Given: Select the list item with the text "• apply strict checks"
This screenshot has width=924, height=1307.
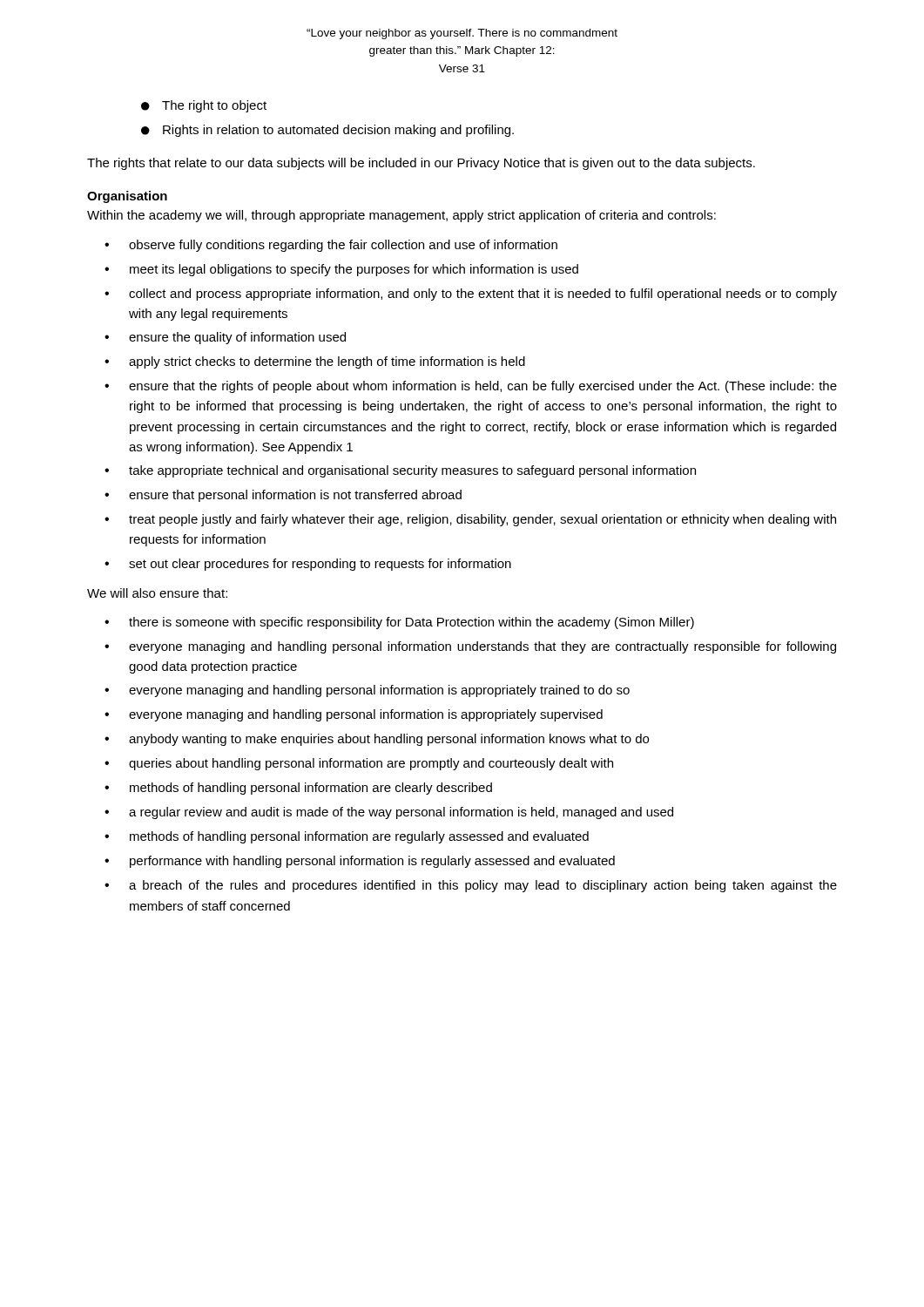Looking at the screenshot, I should pyautogui.click(x=471, y=362).
